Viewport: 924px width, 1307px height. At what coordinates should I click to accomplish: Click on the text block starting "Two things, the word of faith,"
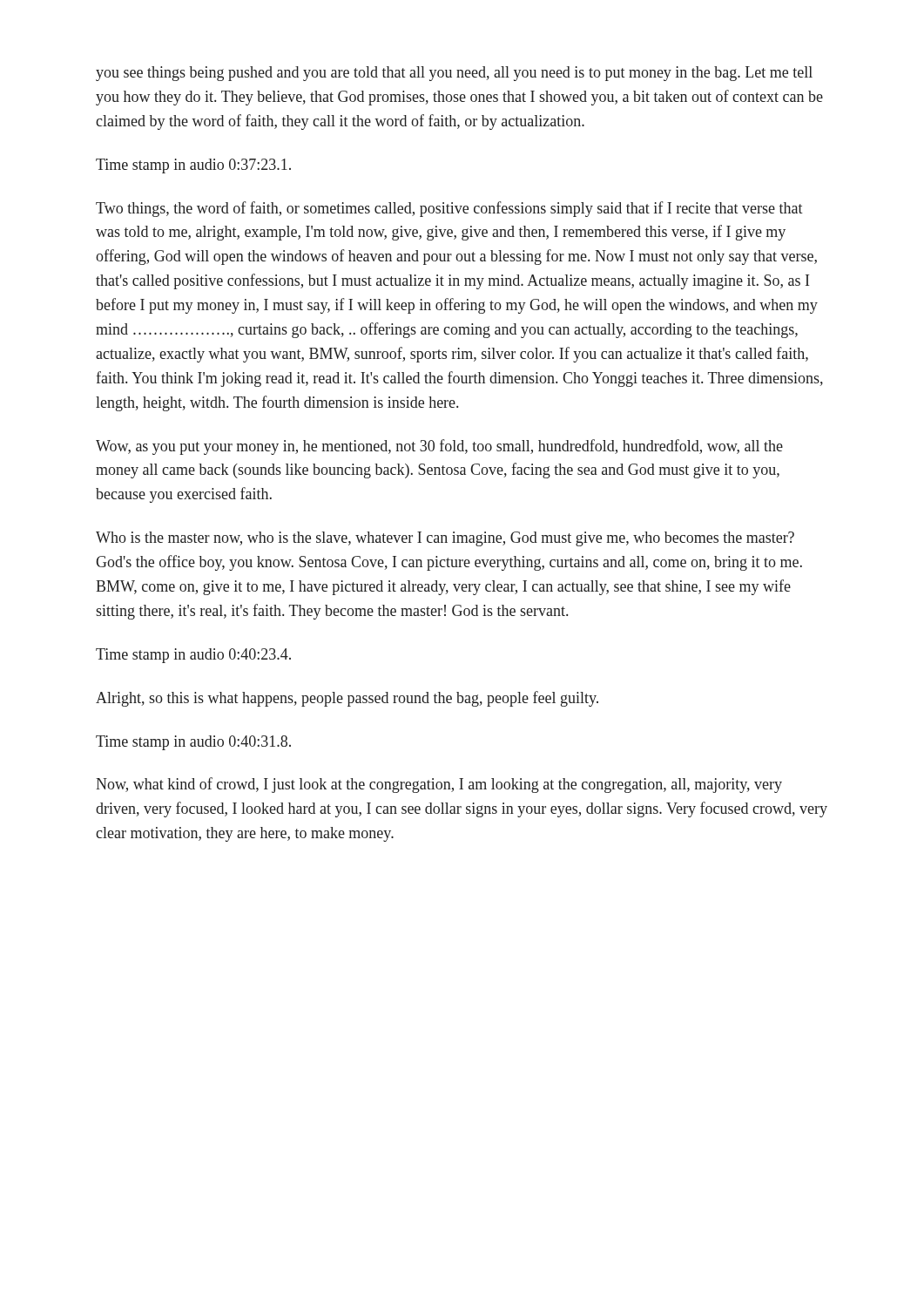point(460,305)
